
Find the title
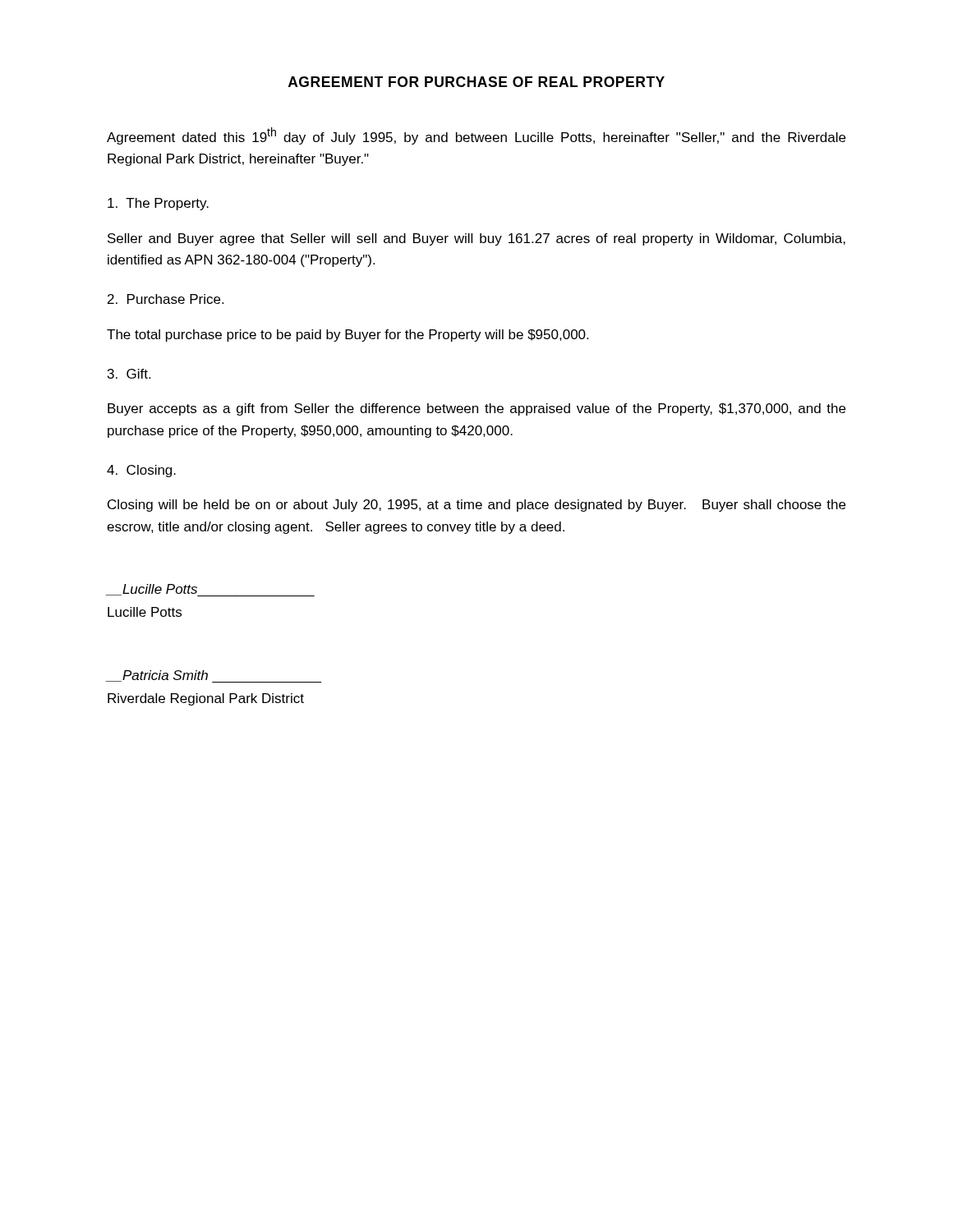coord(476,82)
